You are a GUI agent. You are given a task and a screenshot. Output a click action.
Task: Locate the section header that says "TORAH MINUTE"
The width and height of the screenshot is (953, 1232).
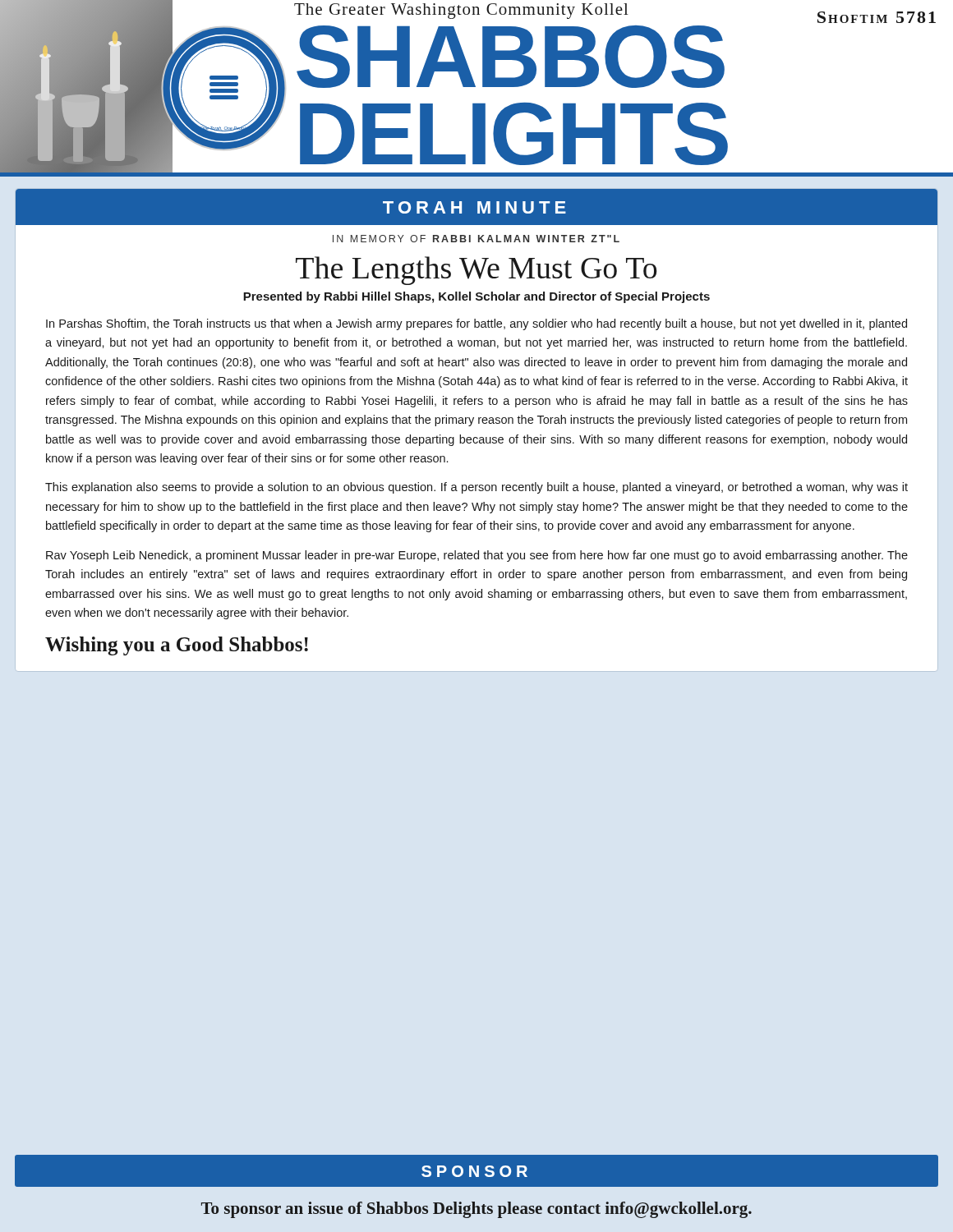tap(476, 207)
